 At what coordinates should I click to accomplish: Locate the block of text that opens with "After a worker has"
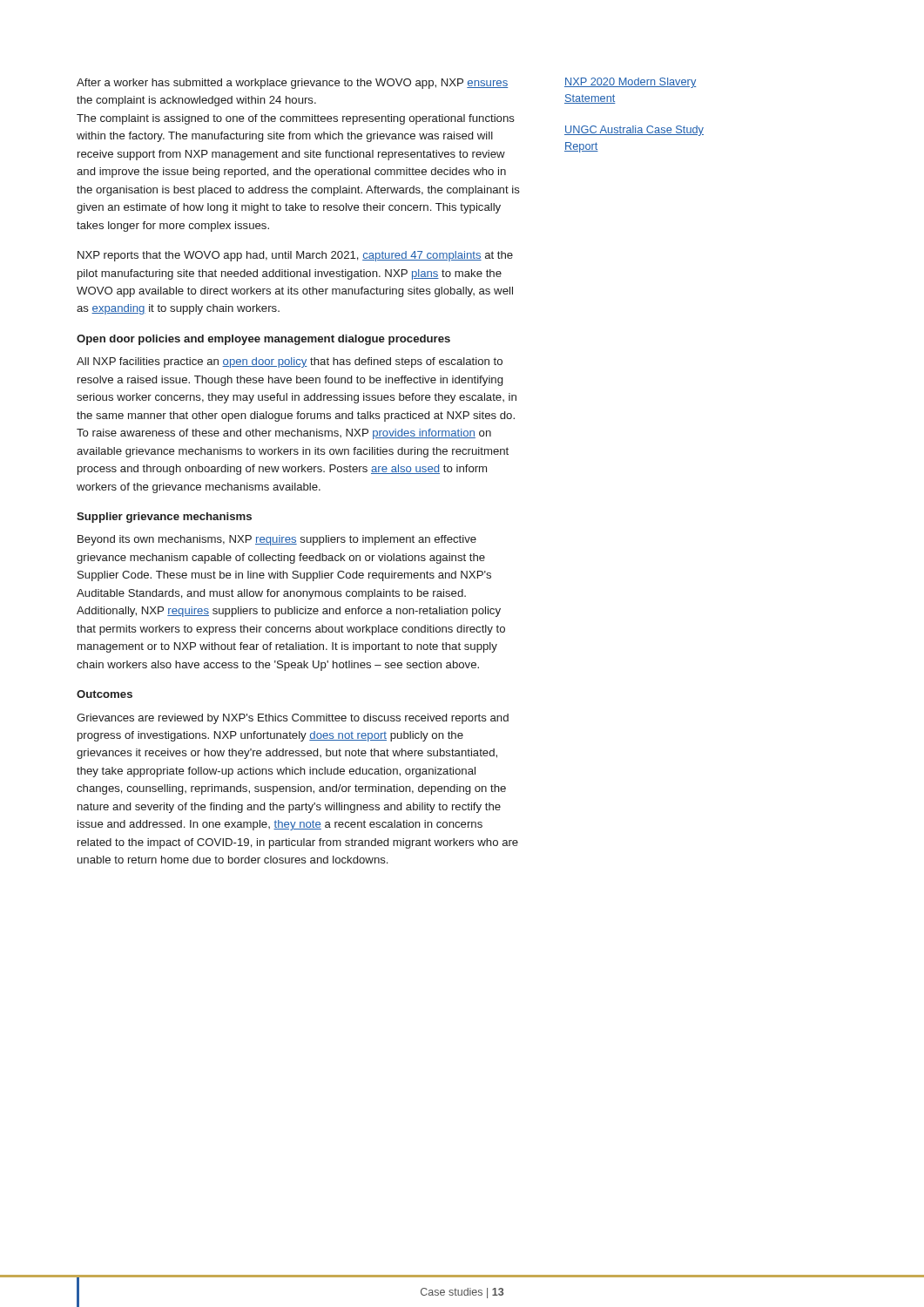[x=299, y=154]
